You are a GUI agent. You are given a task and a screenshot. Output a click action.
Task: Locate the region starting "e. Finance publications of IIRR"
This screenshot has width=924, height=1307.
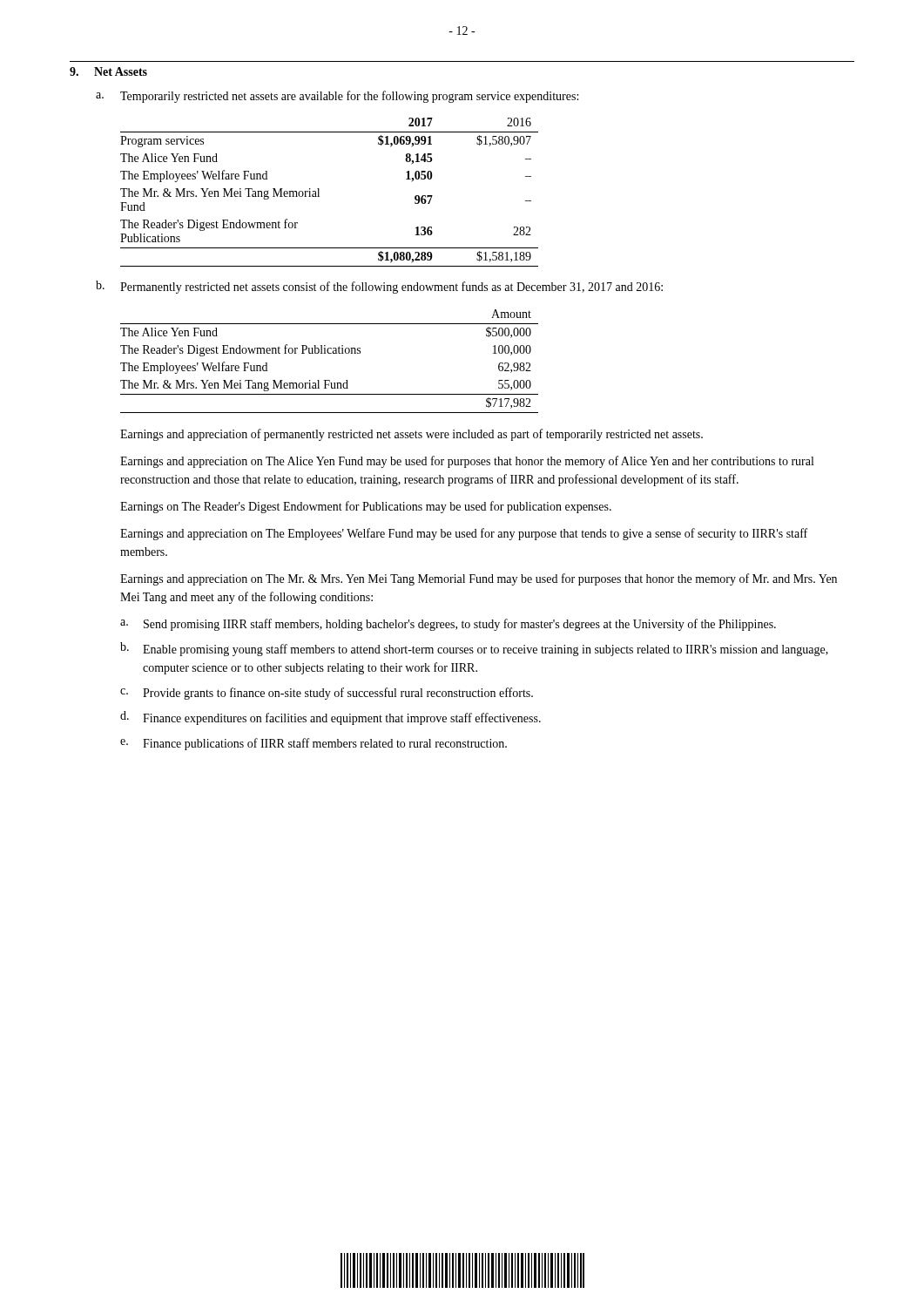[x=487, y=743]
